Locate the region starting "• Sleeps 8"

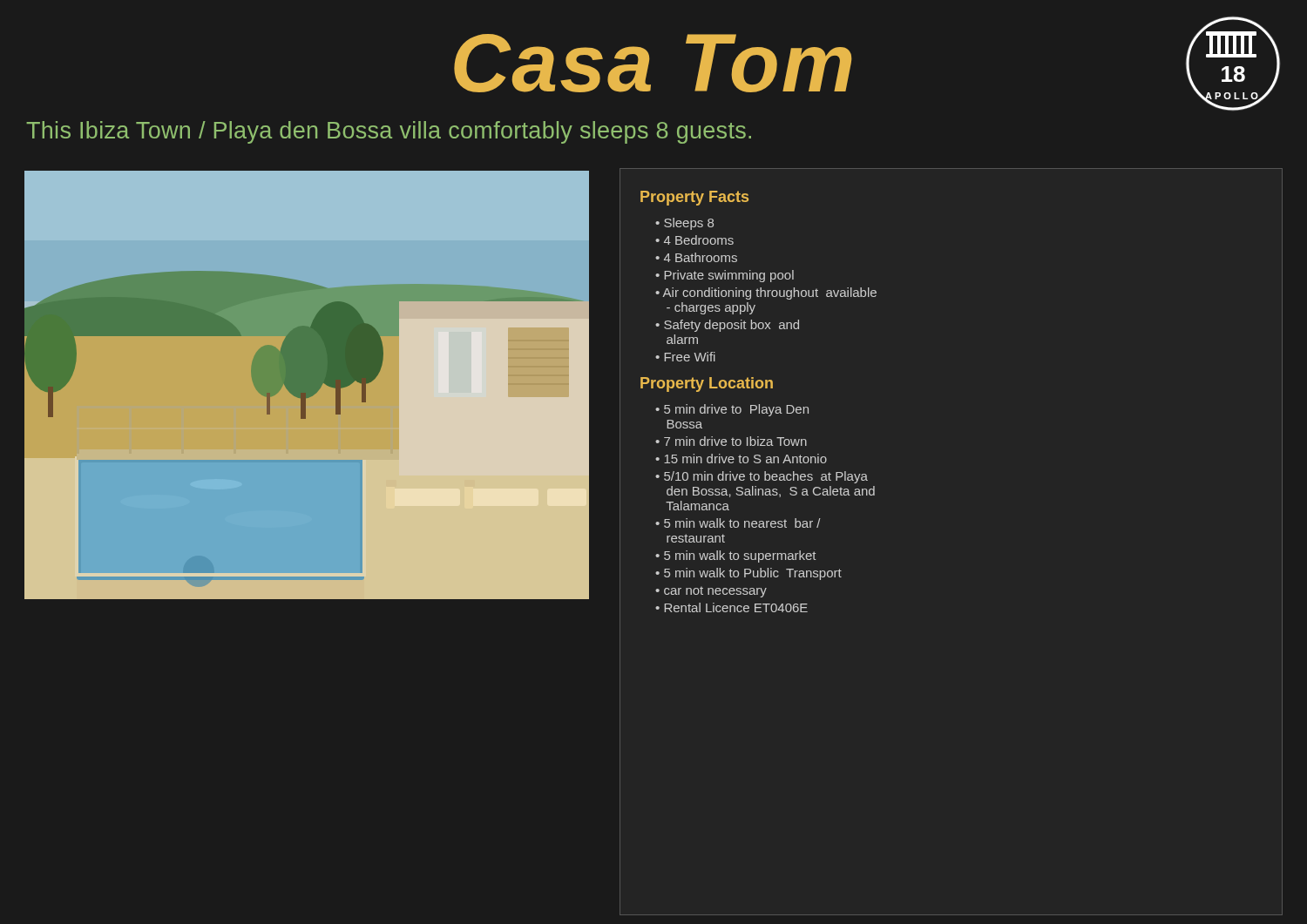pyautogui.click(x=685, y=222)
